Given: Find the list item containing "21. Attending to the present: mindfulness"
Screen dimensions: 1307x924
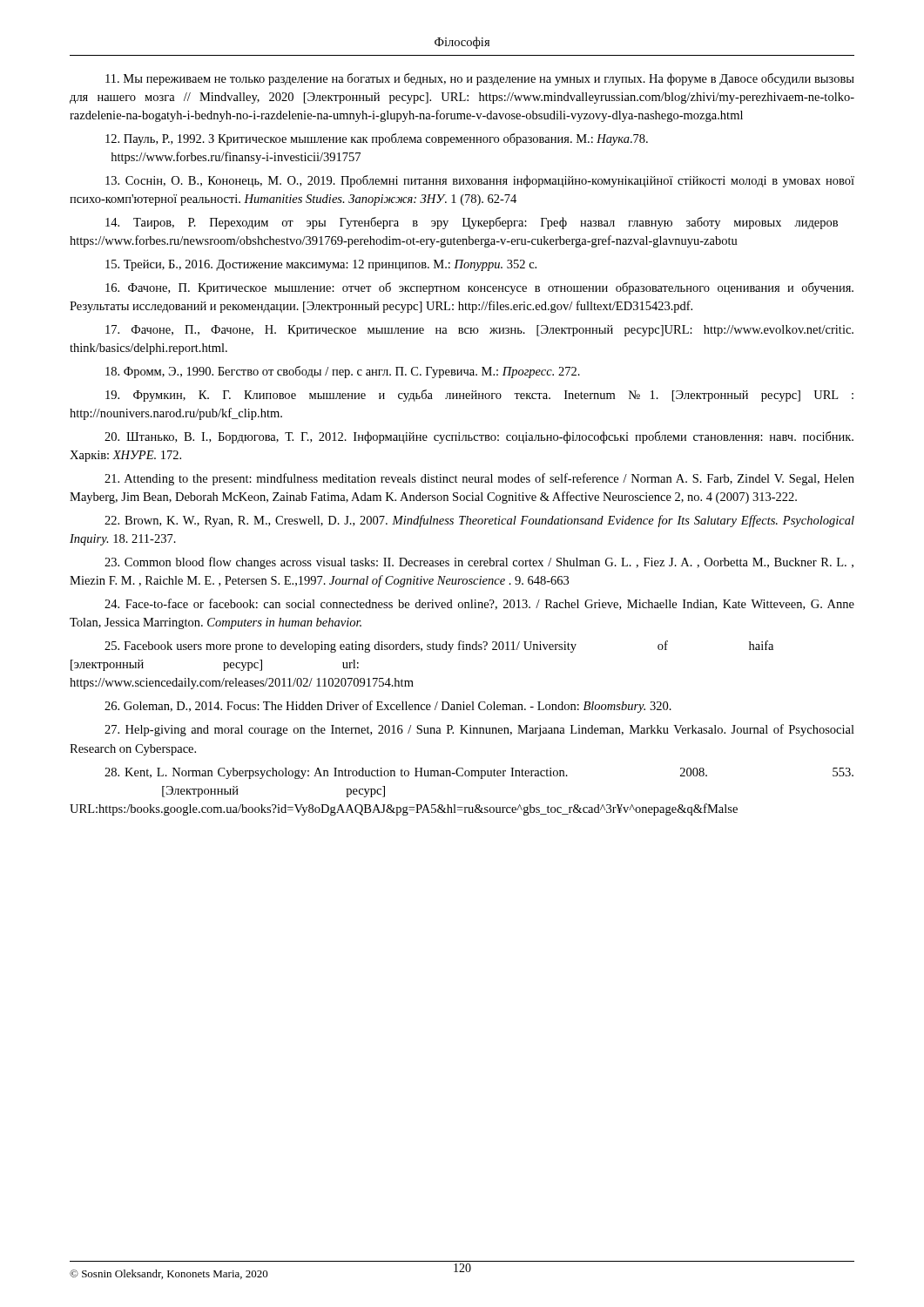Looking at the screenshot, I should click(x=462, y=488).
